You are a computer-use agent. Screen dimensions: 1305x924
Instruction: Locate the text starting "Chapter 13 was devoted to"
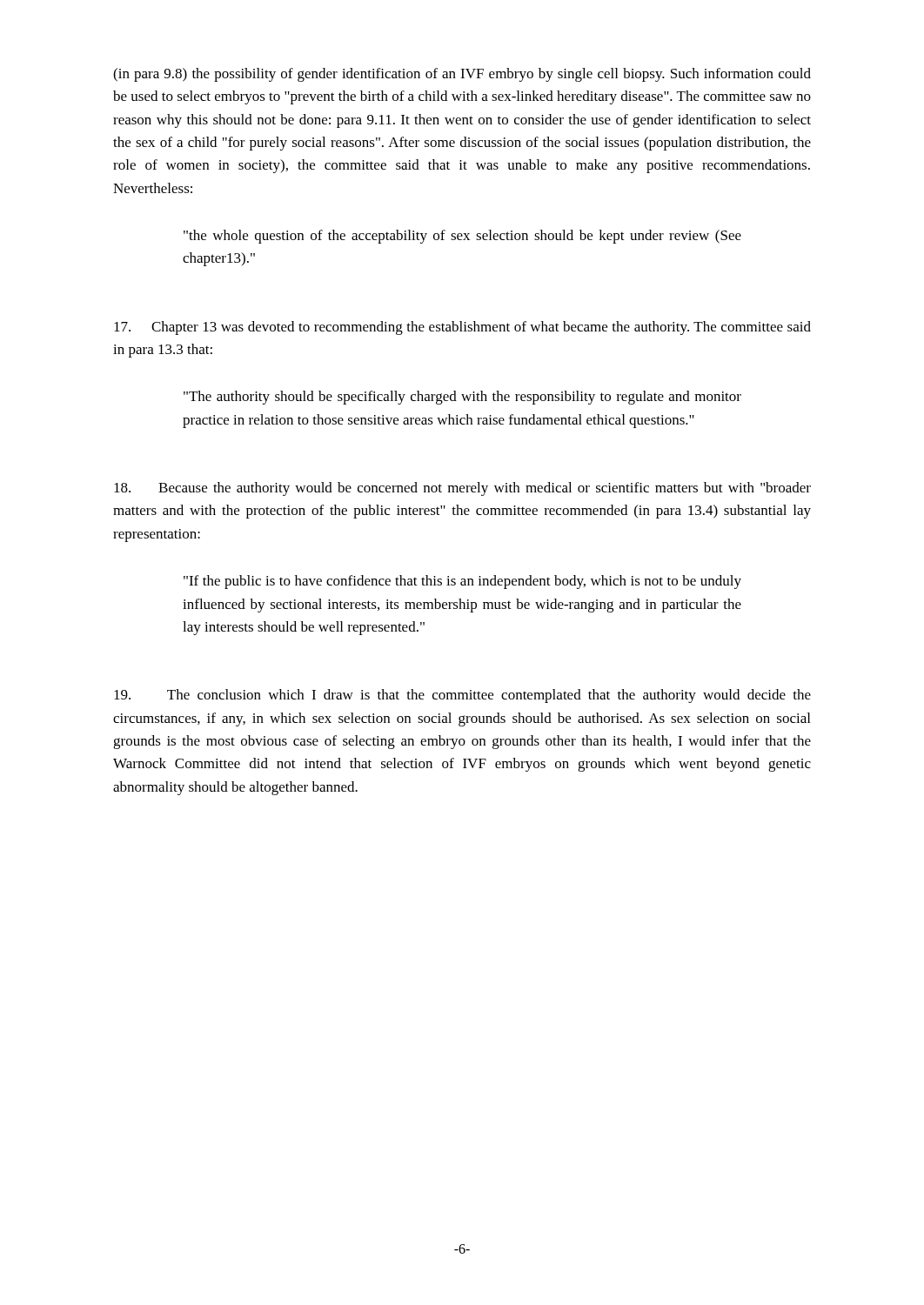tap(462, 338)
